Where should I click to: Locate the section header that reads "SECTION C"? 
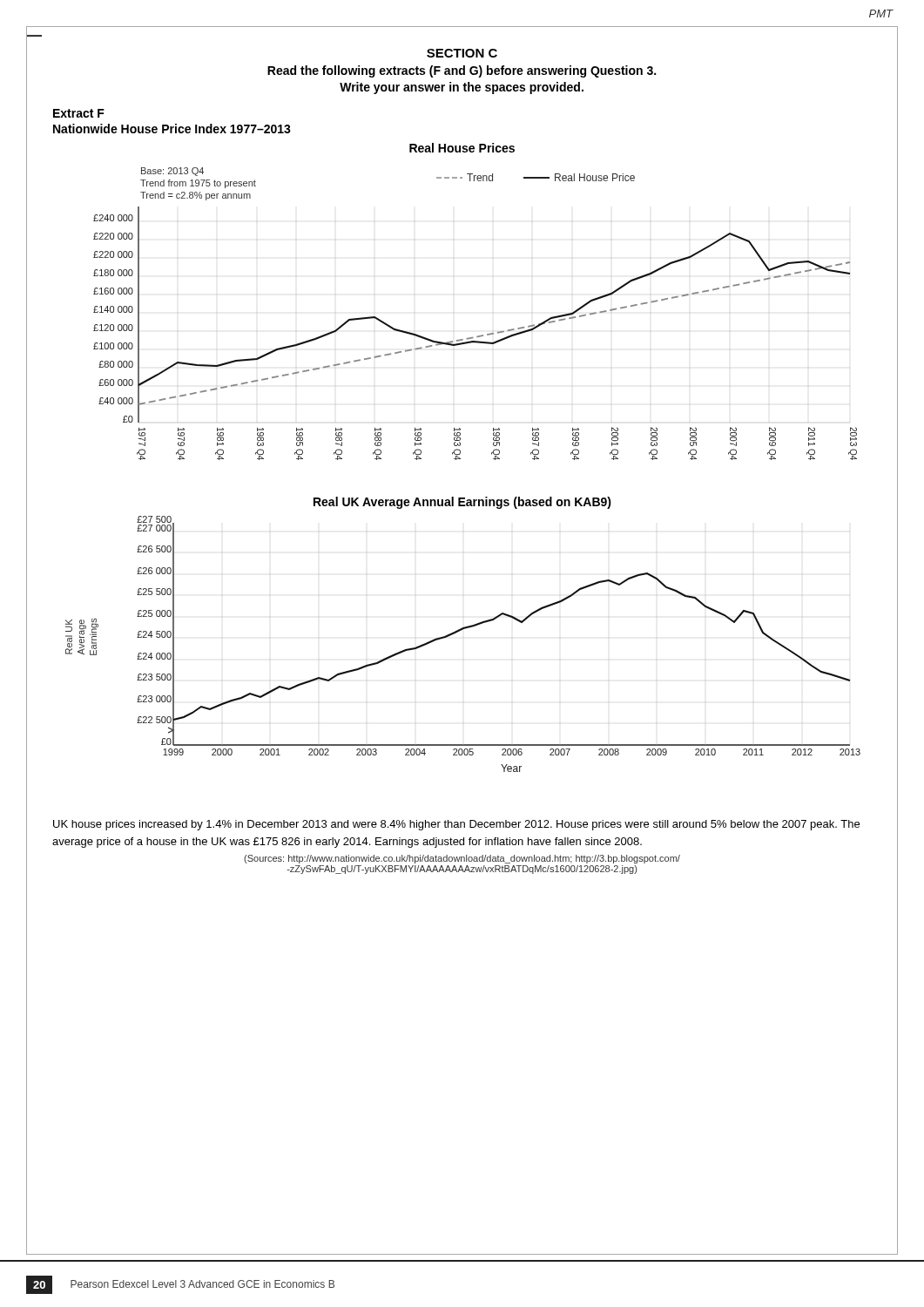462,53
